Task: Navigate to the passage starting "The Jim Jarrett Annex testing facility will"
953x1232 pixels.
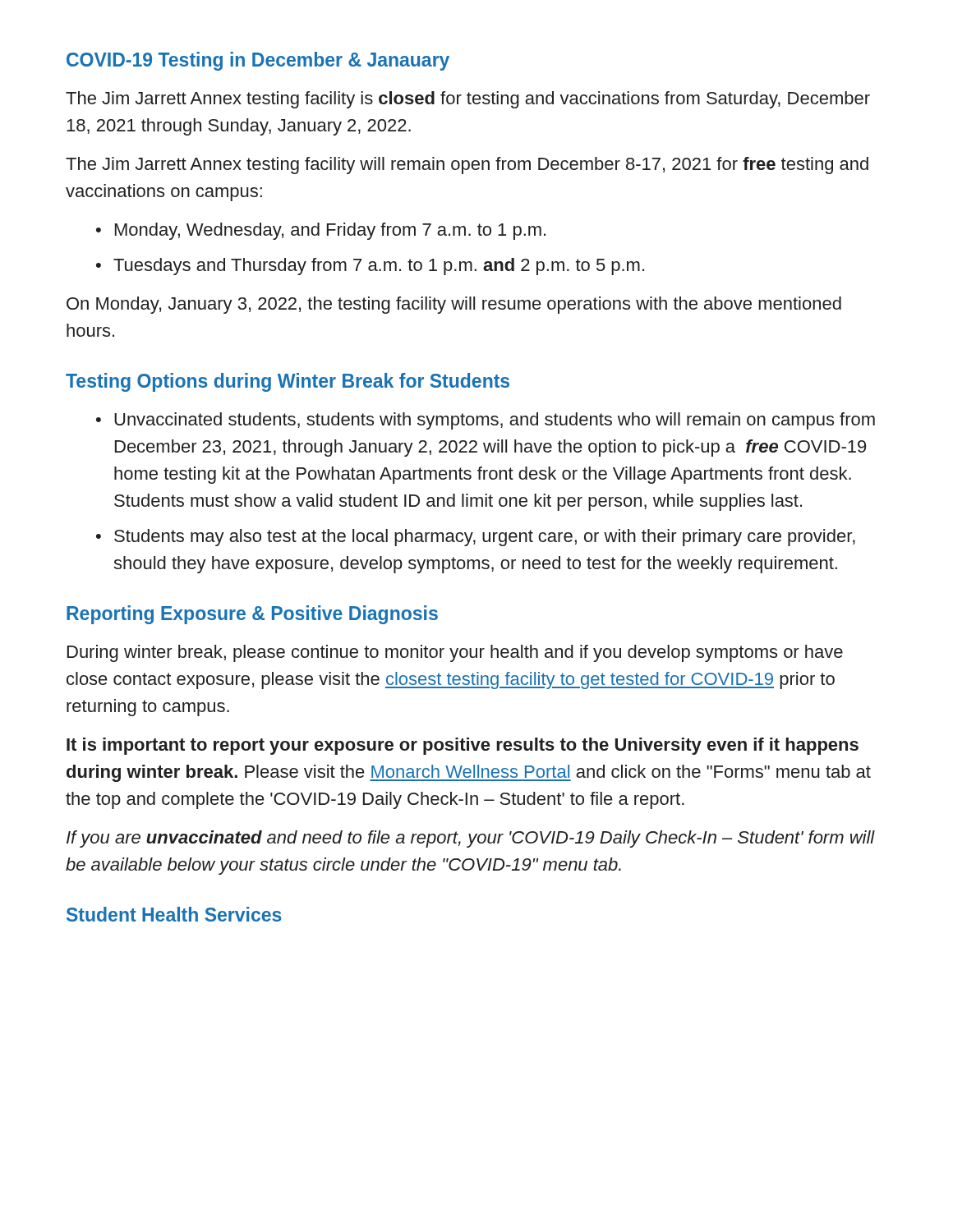Action: click(468, 177)
